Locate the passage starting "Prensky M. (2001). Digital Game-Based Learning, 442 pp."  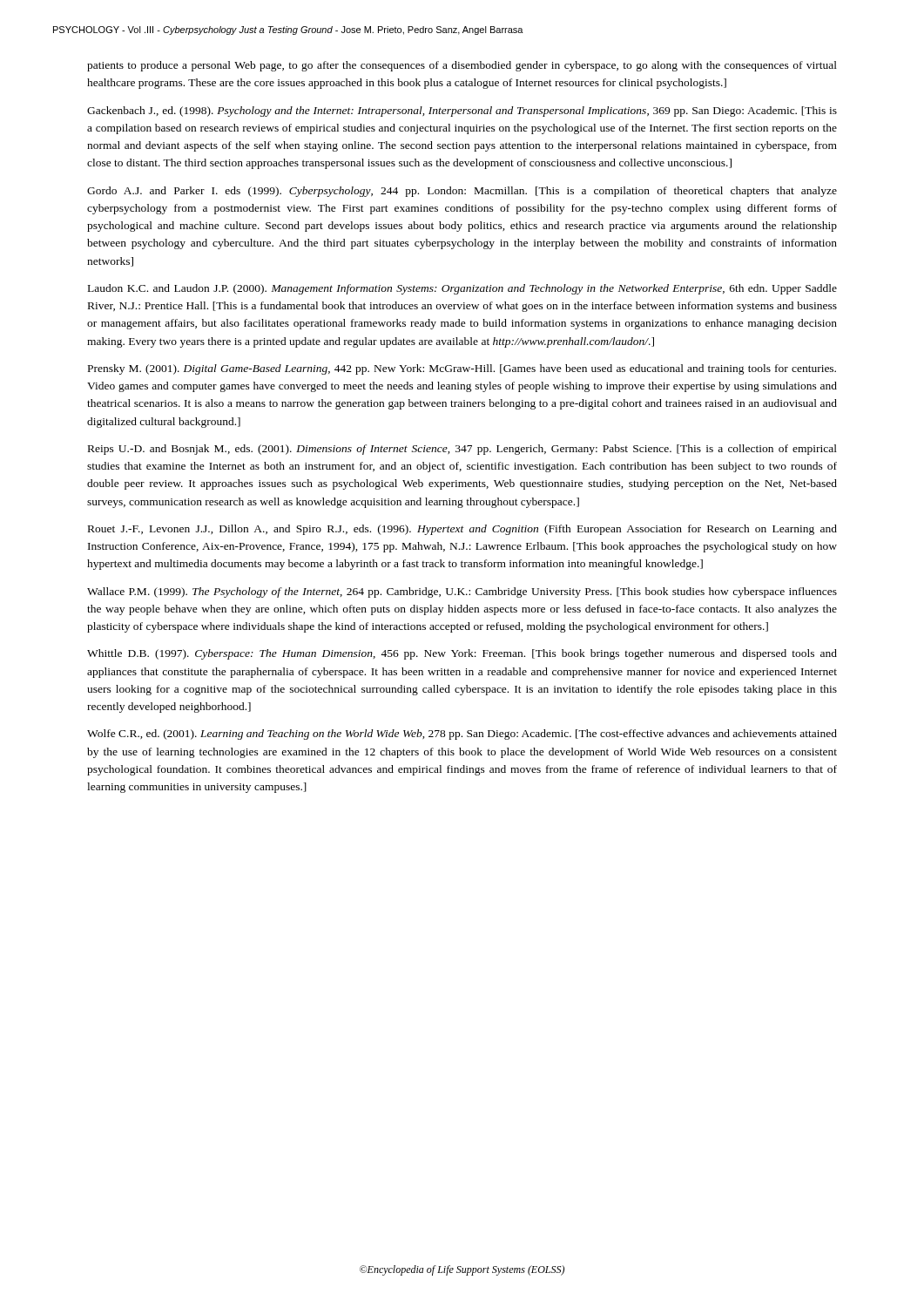tap(462, 394)
